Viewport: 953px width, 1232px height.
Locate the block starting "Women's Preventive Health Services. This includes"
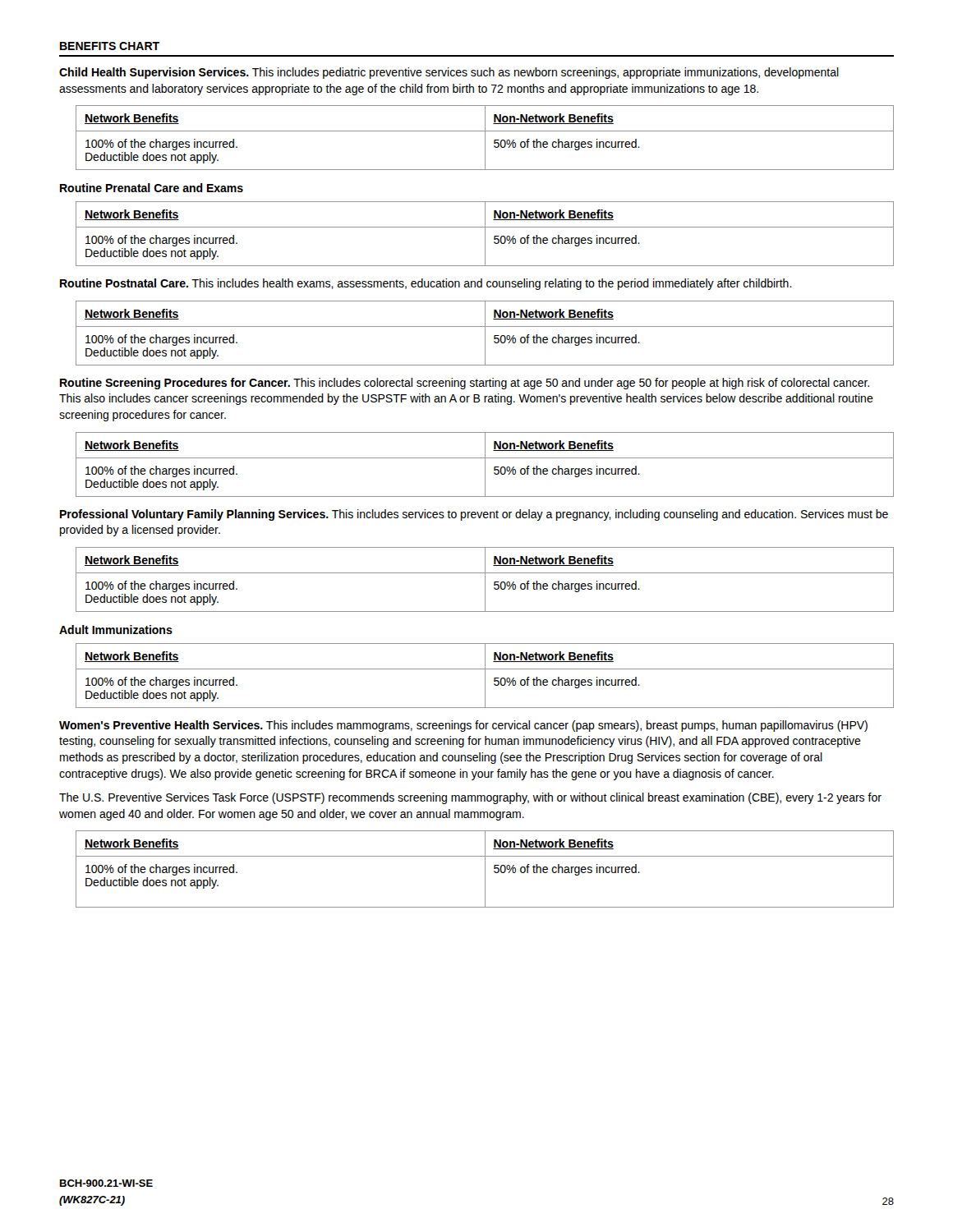tap(464, 749)
